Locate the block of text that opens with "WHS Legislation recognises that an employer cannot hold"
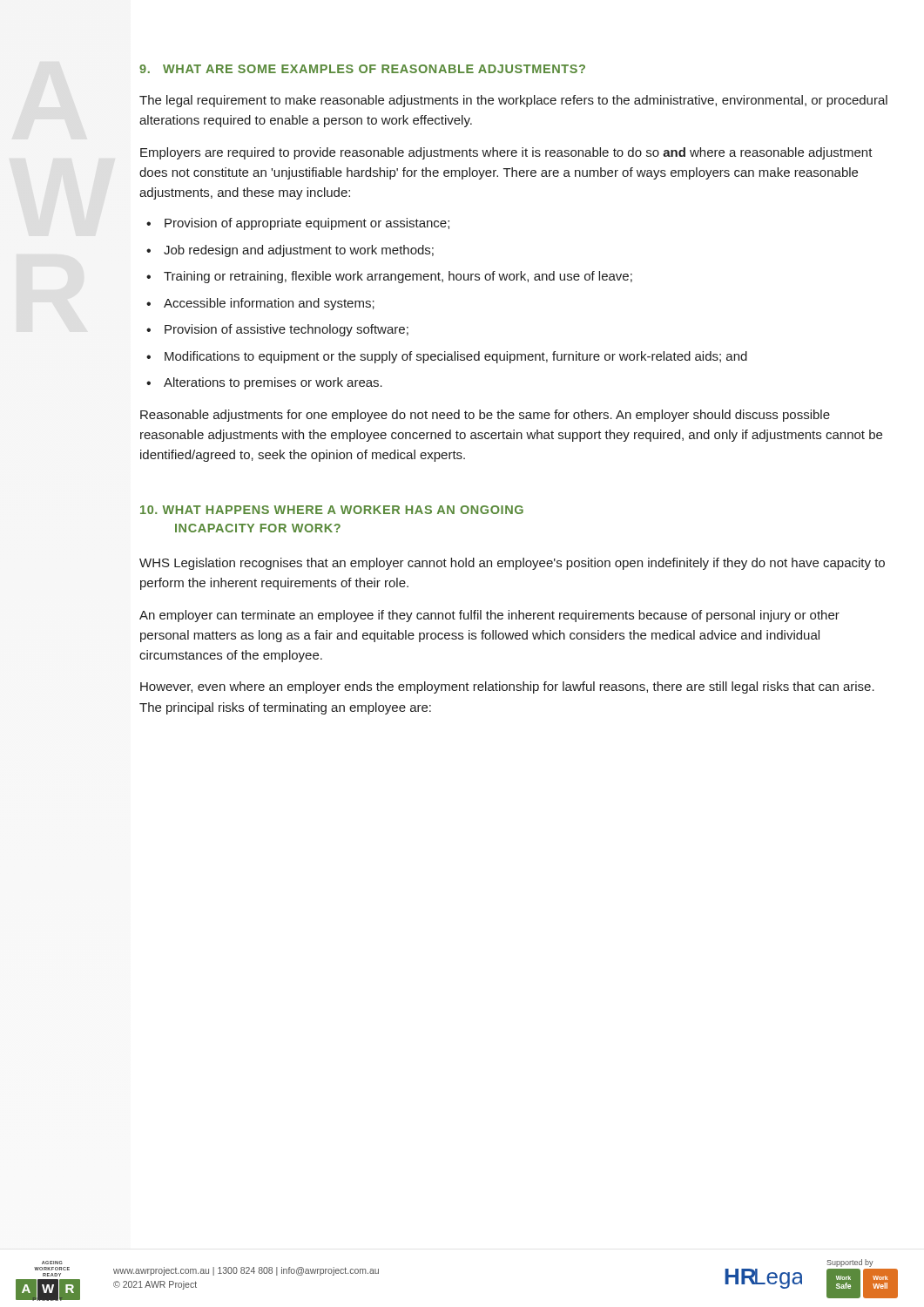924x1307 pixels. point(512,573)
